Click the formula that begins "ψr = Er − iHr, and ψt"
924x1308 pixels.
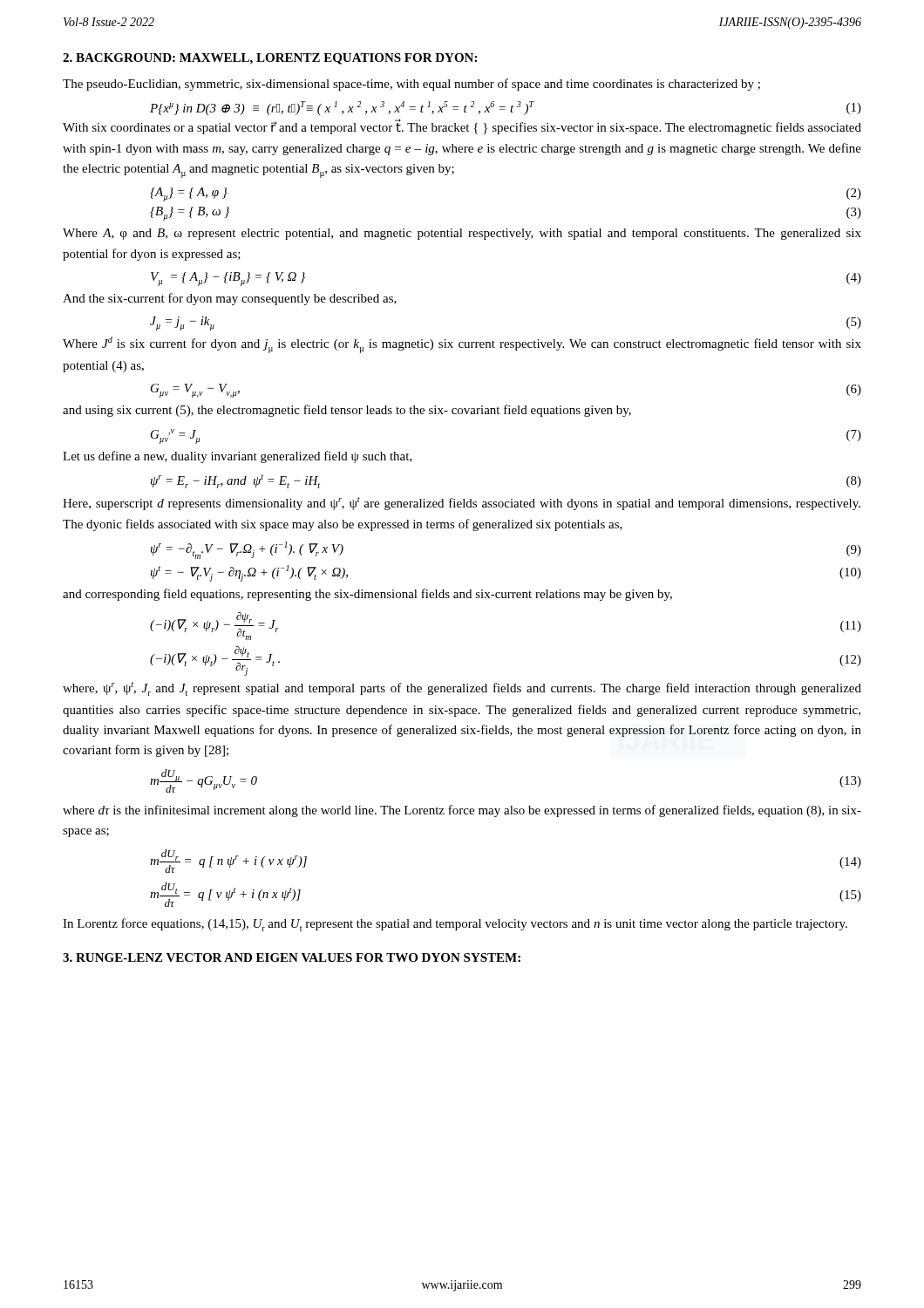click(x=240, y=482)
